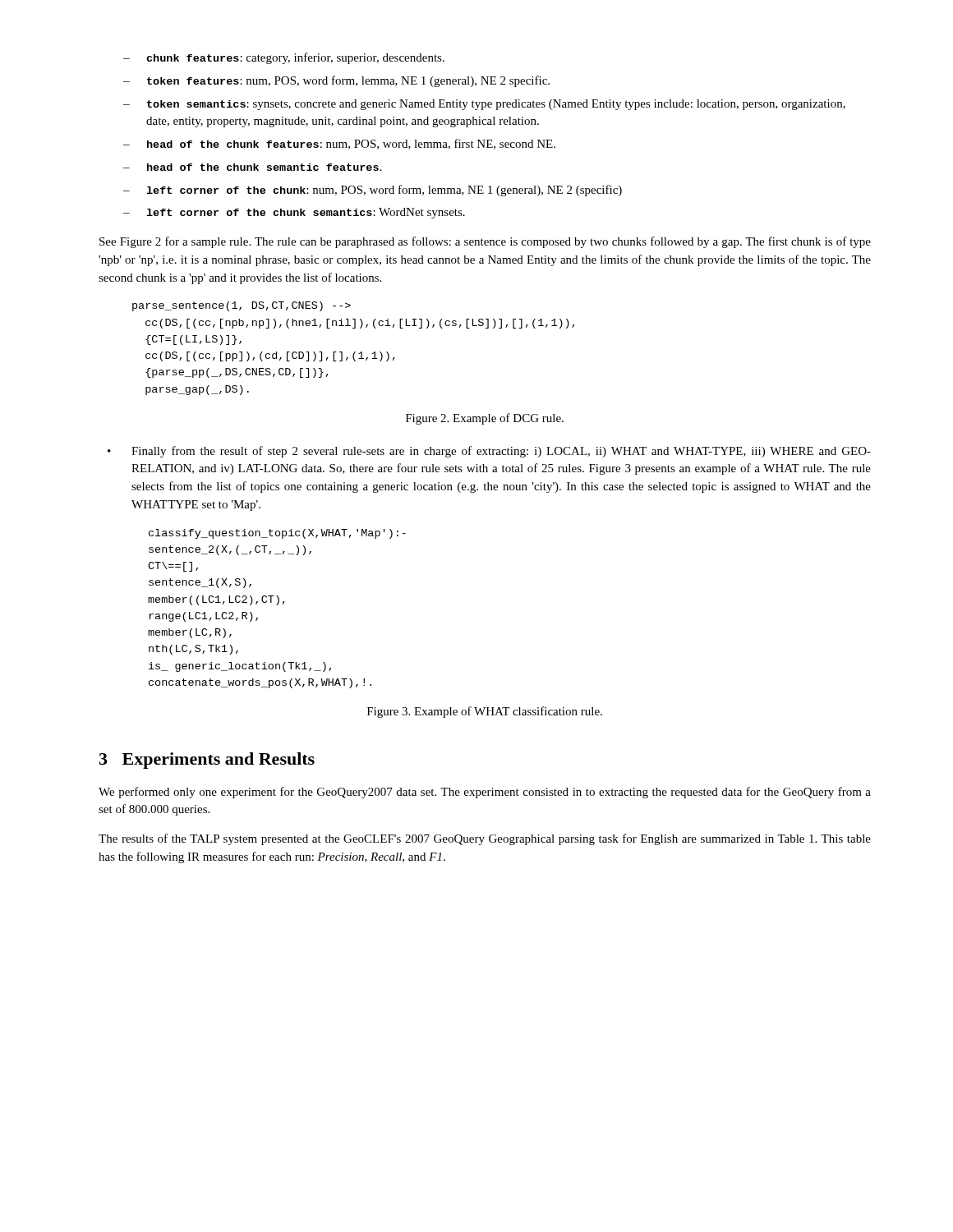This screenshot has height=1232, width=953.
Task: Click on the list item containing "– left corner of the chunk semantics: WordNet"
Action: click(294, 213)
